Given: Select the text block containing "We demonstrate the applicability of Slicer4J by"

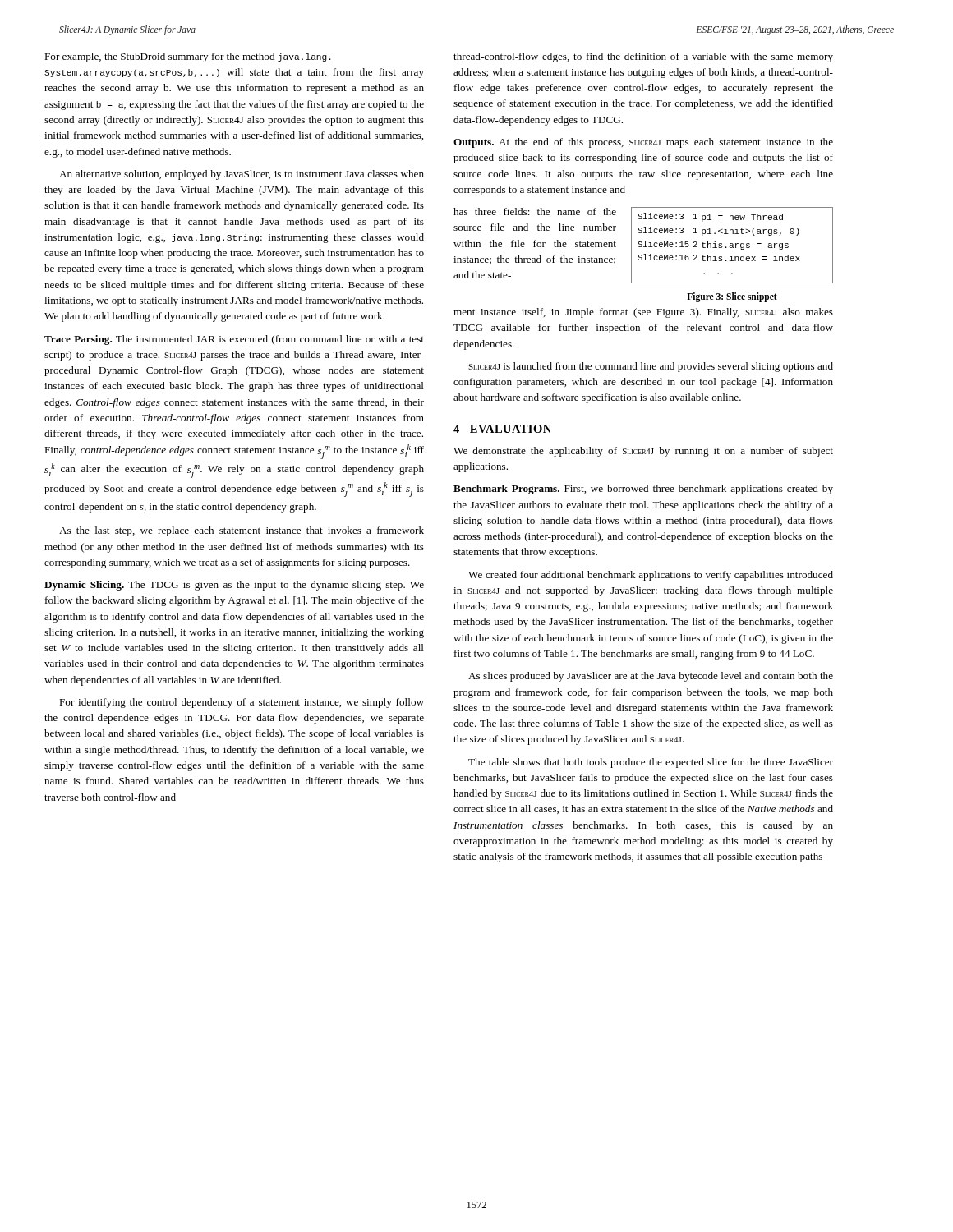Looking at the screenshot, I should click(643, 458).
